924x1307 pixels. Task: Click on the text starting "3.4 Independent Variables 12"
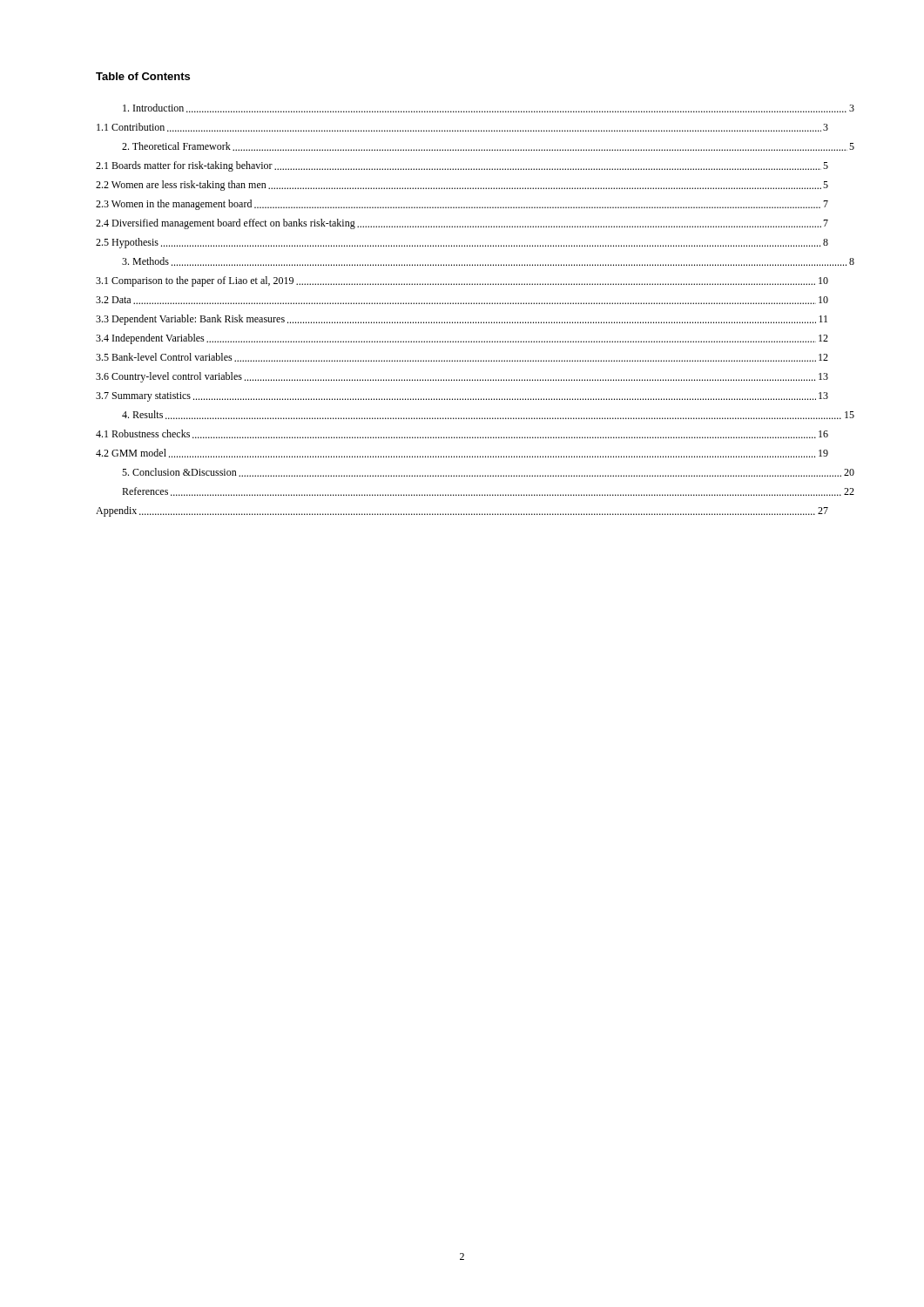pyautogui.click(x=462, y=339)
